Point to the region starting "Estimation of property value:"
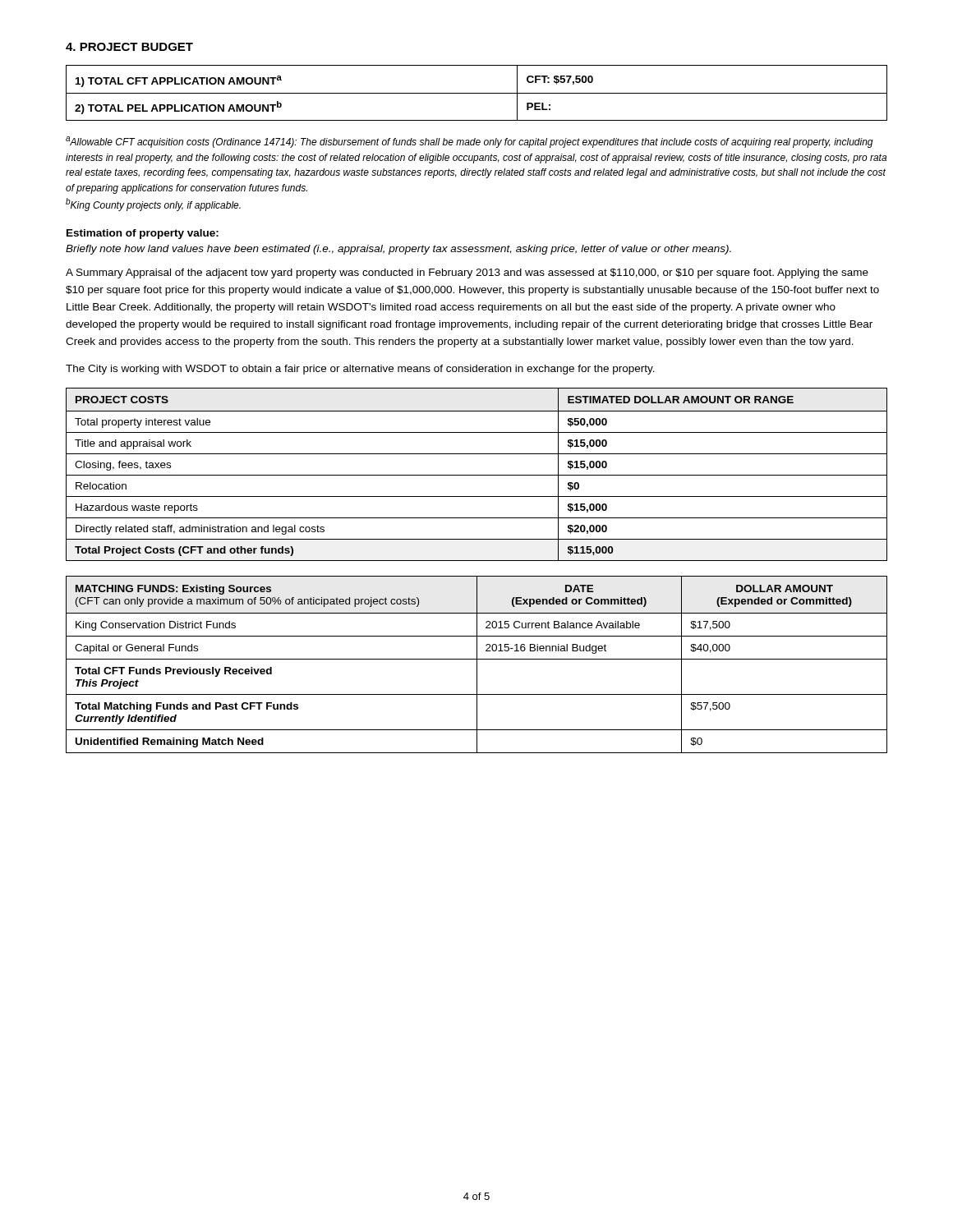The width and height of the screenshot is (953, 1232). pyautogui.click(x=142, y=233)
